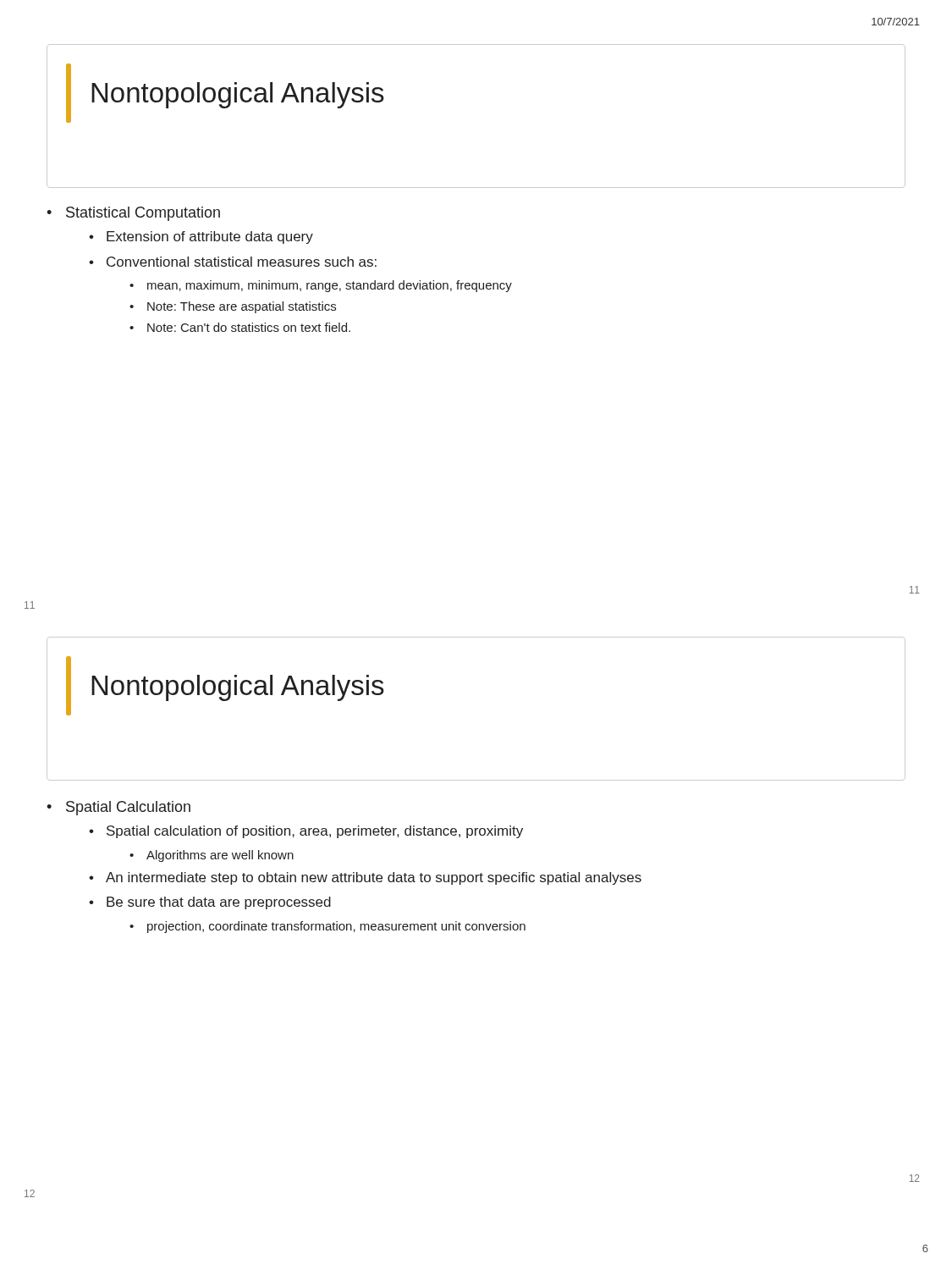Locate the block of text that opens with "Conventional statistical measures such as: mean, maximum,"
This screenshot has height=1270, width=952.
click(x=506, y=295)
